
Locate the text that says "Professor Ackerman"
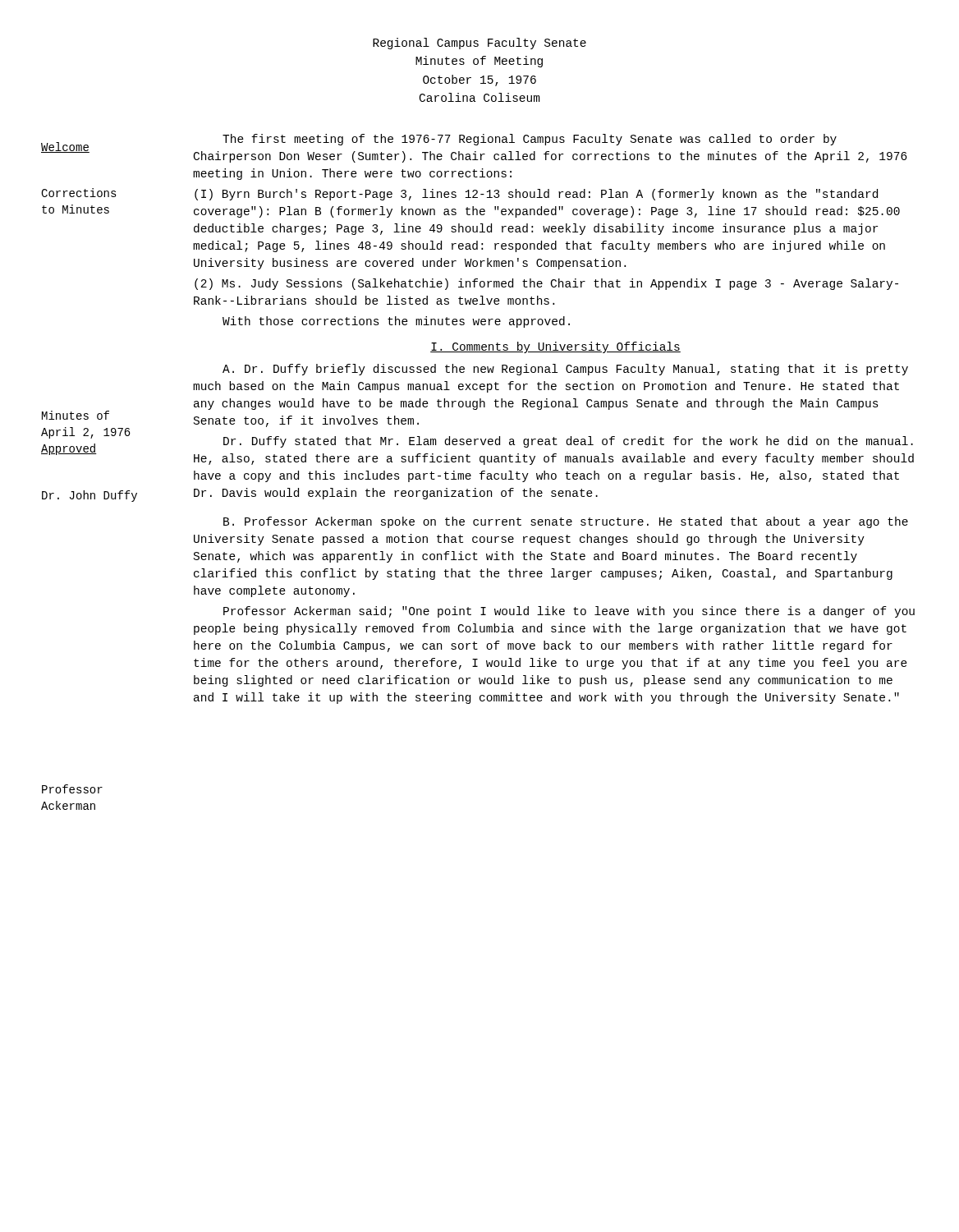[72, 798]
